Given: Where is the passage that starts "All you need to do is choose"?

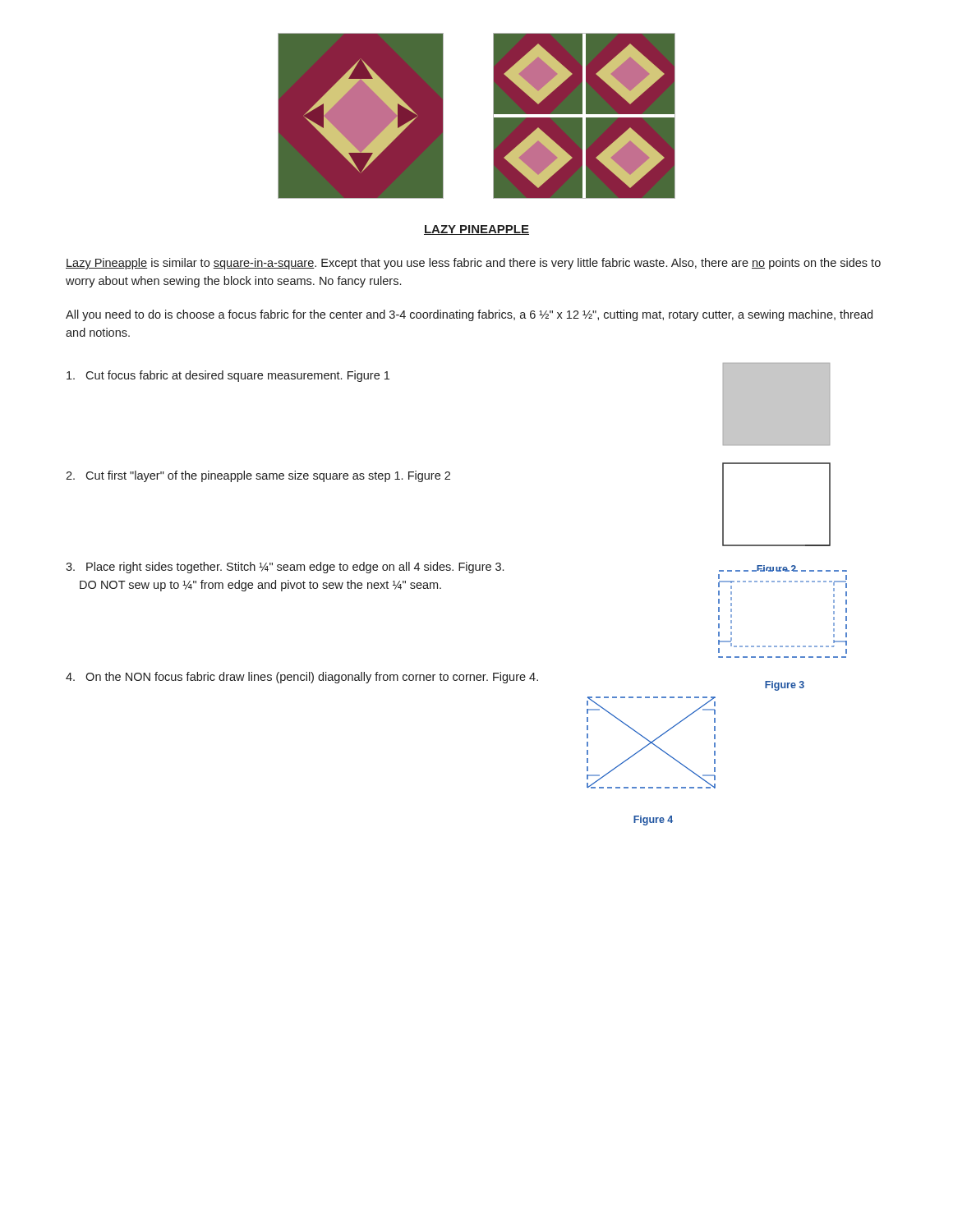Looking at the screenshot, I should [470, 324].
